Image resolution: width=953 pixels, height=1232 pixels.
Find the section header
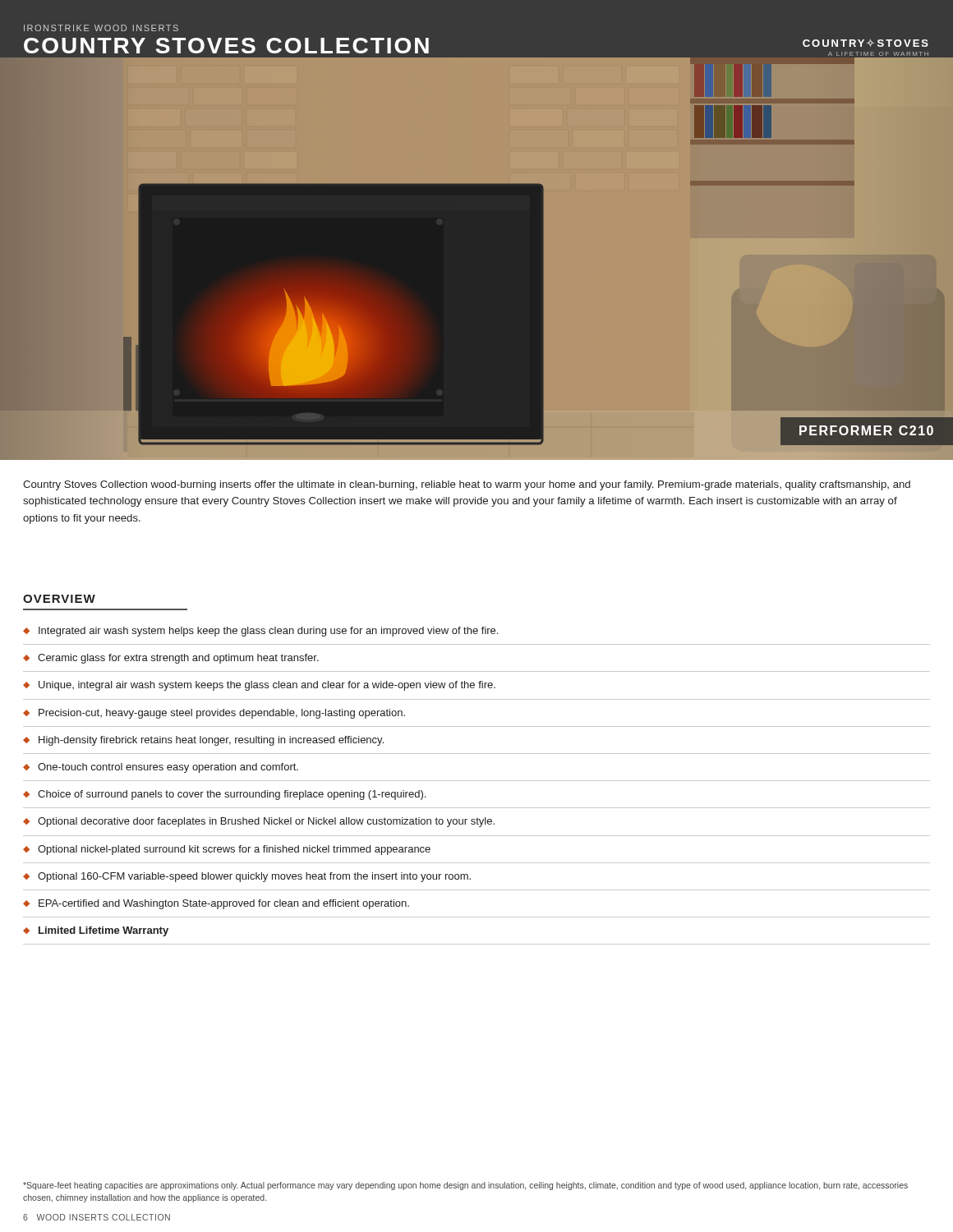[59, 598]
